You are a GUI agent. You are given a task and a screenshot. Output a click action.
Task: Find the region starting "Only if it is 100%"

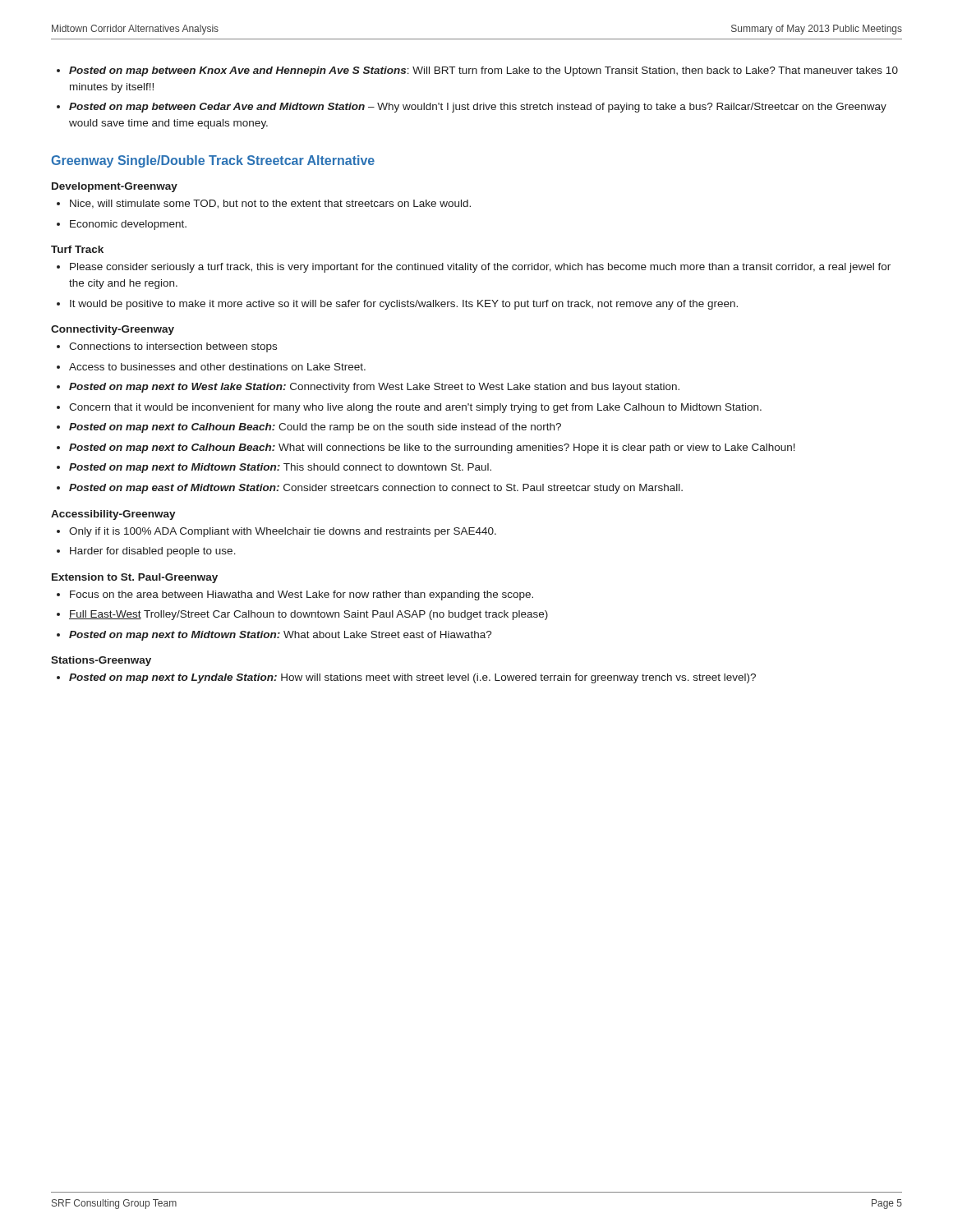[x=283, y=531]
